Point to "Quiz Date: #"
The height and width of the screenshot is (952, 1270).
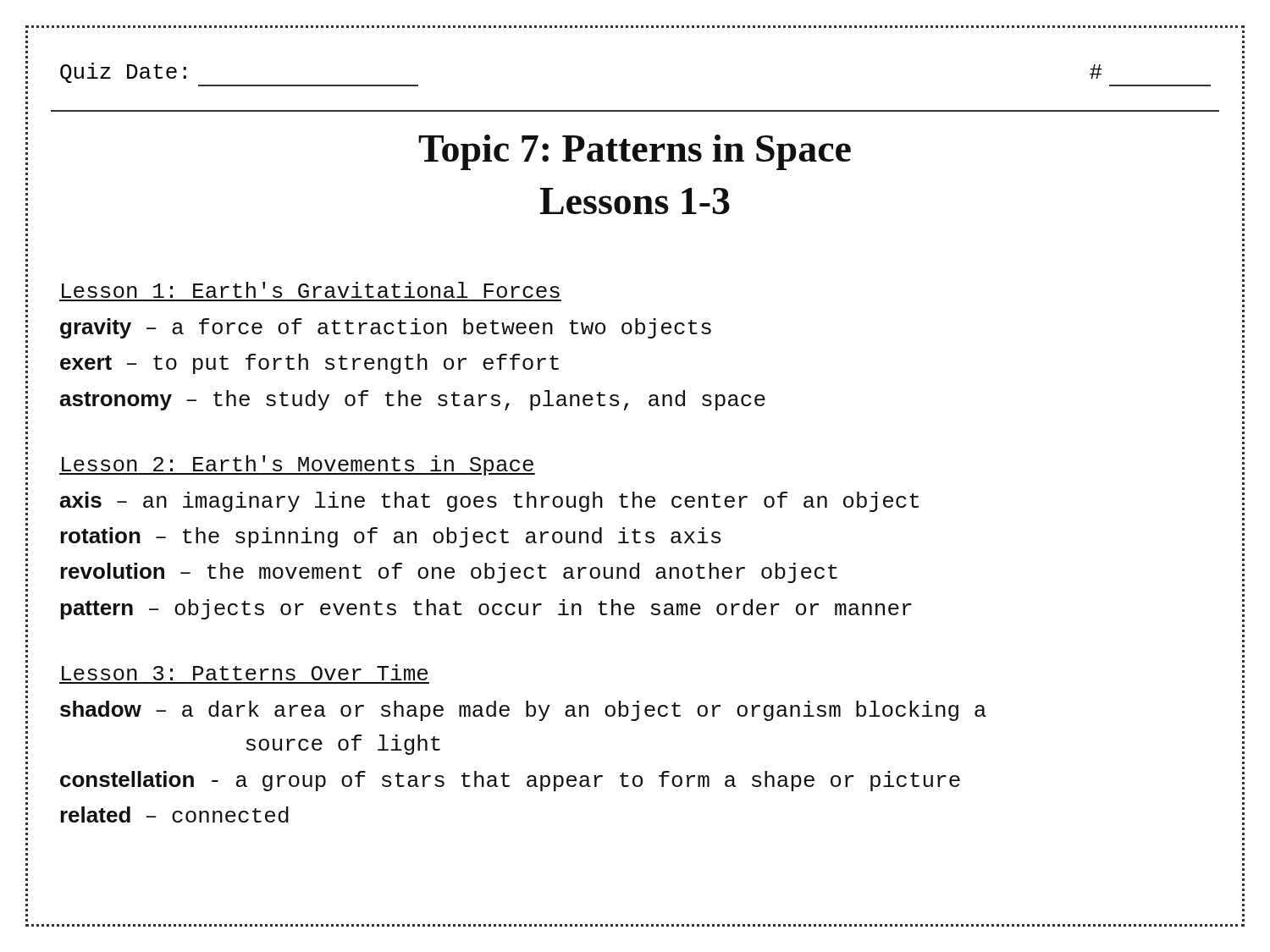click(135, 72)
